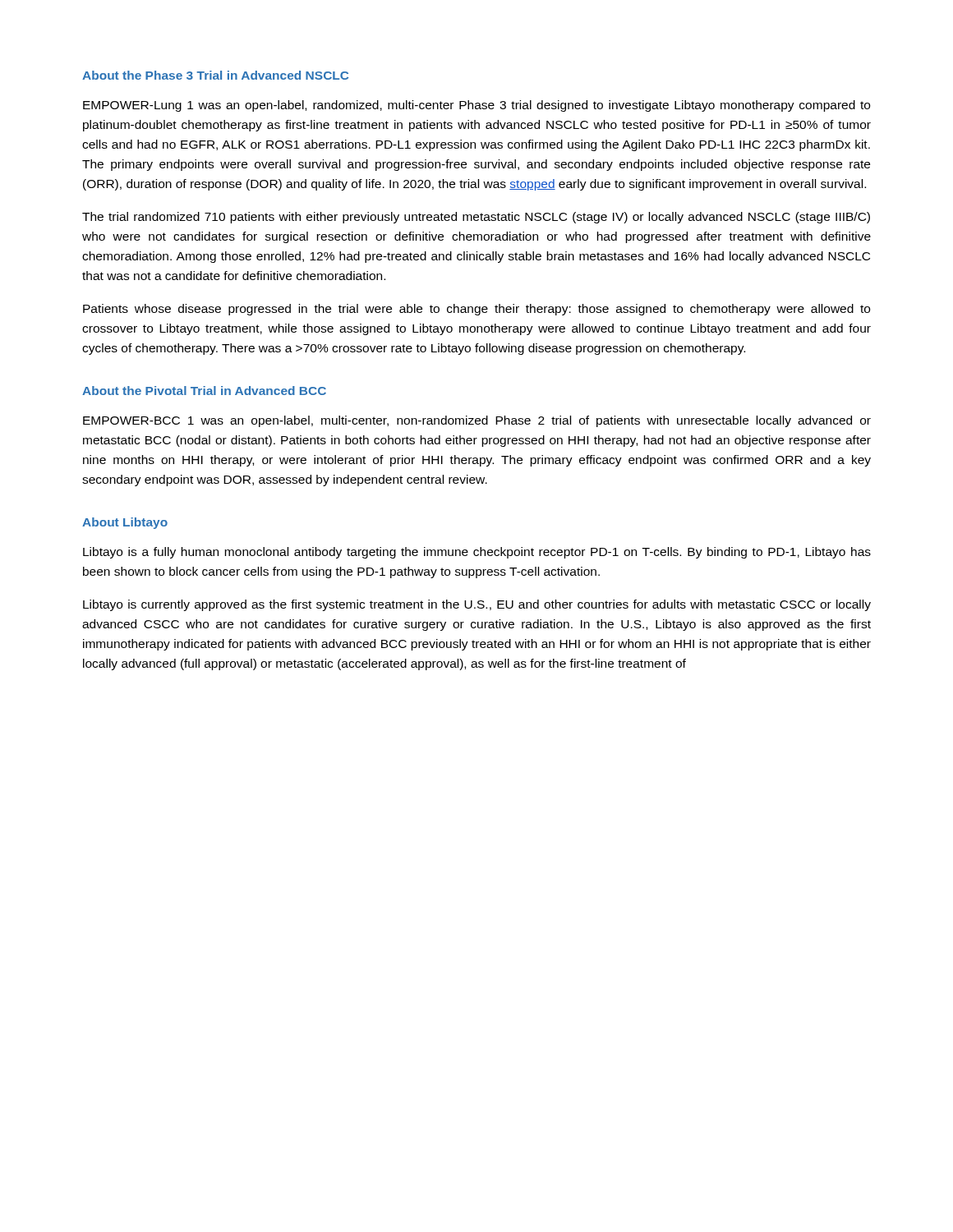This screenshot has height=1232, width=953.
Task: Find the text block with the text "Patients whose disease progressed"
Action: pyautogui.click(x=476, y=328)
